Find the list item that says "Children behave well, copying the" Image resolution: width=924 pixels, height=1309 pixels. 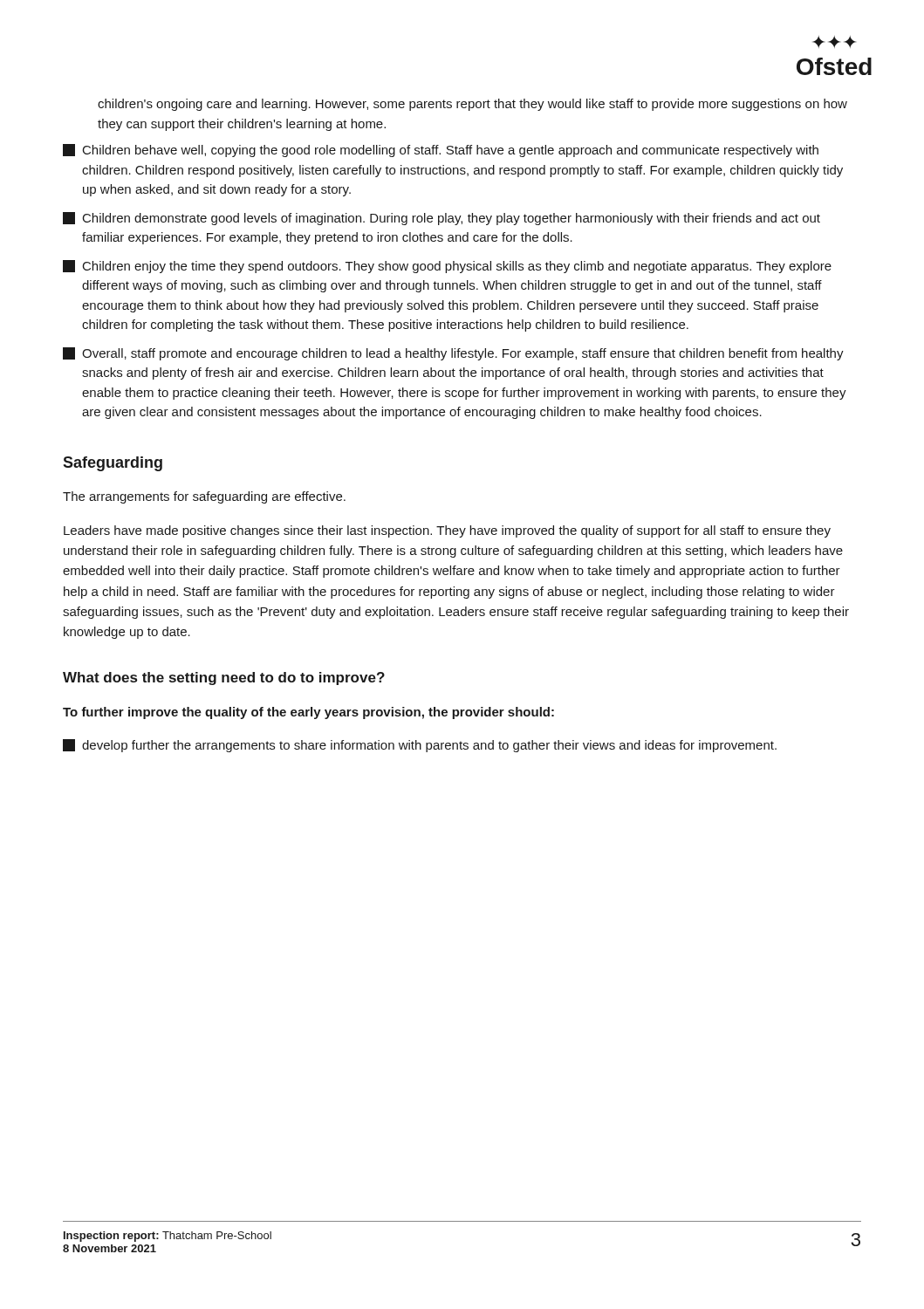click(x=462, y=170)
